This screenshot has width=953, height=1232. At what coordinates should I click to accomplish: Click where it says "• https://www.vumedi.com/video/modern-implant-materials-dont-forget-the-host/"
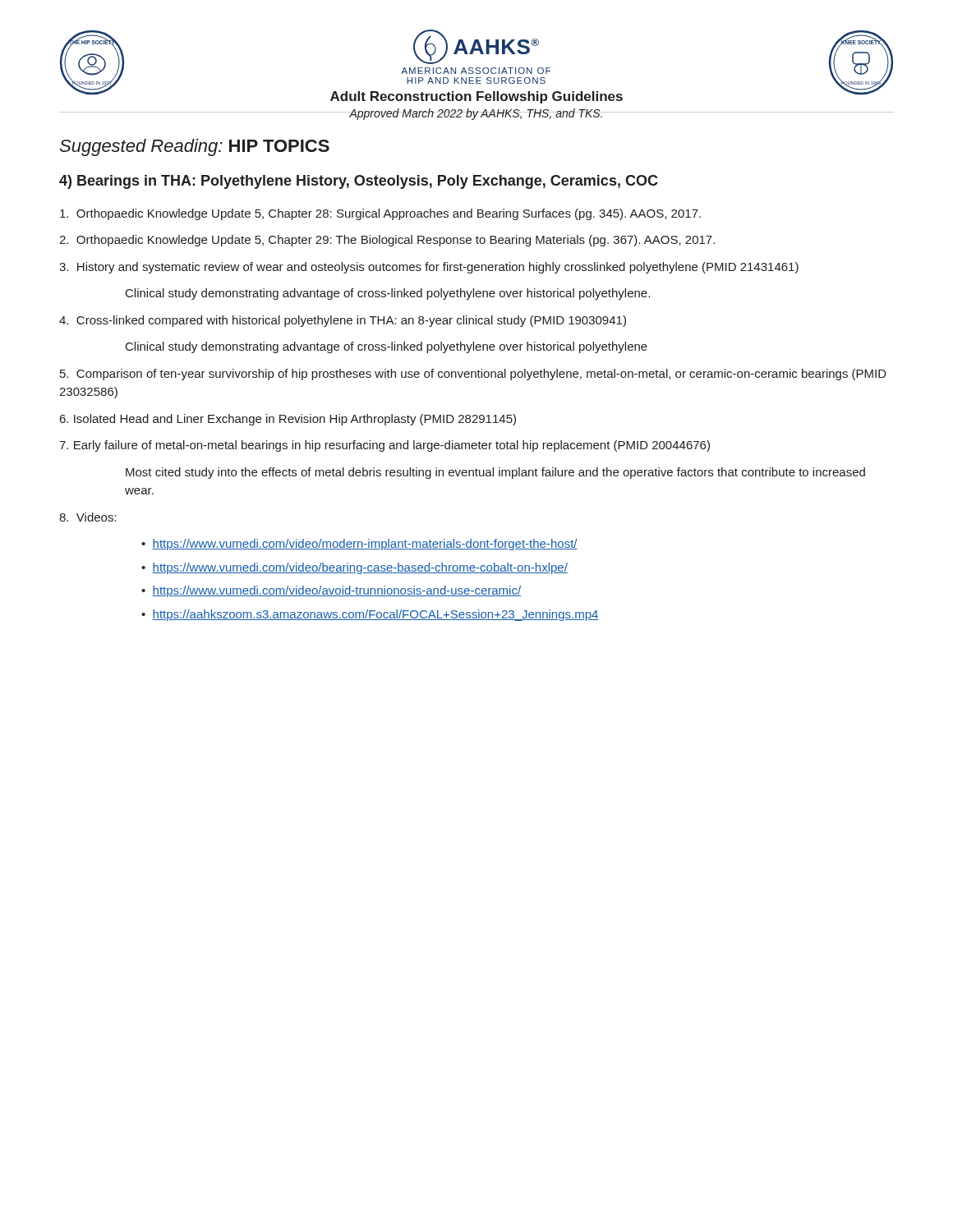(x=359, y=544)
